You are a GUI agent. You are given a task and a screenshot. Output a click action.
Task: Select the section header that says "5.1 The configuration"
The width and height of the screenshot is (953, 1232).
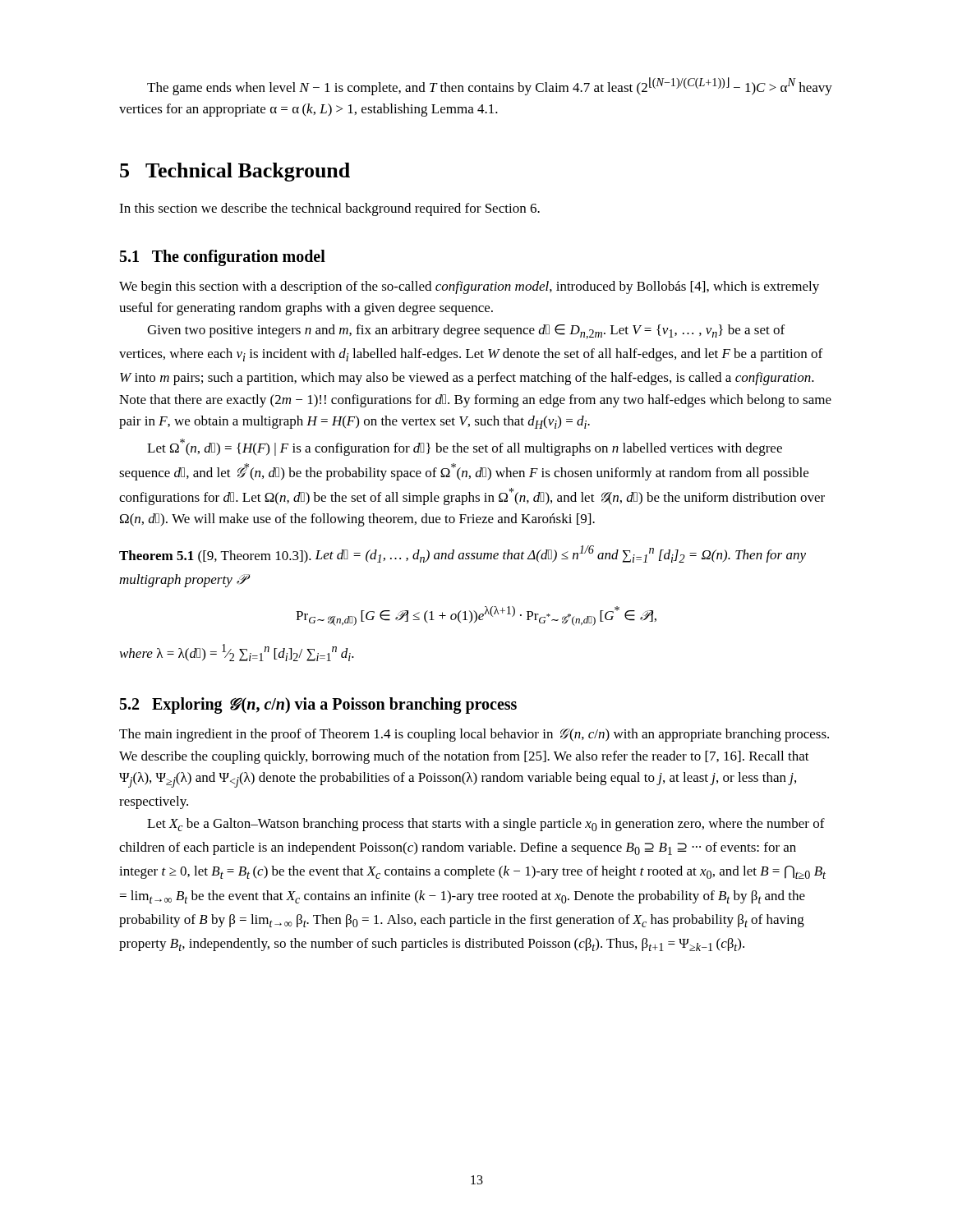[x=222, y=256]
